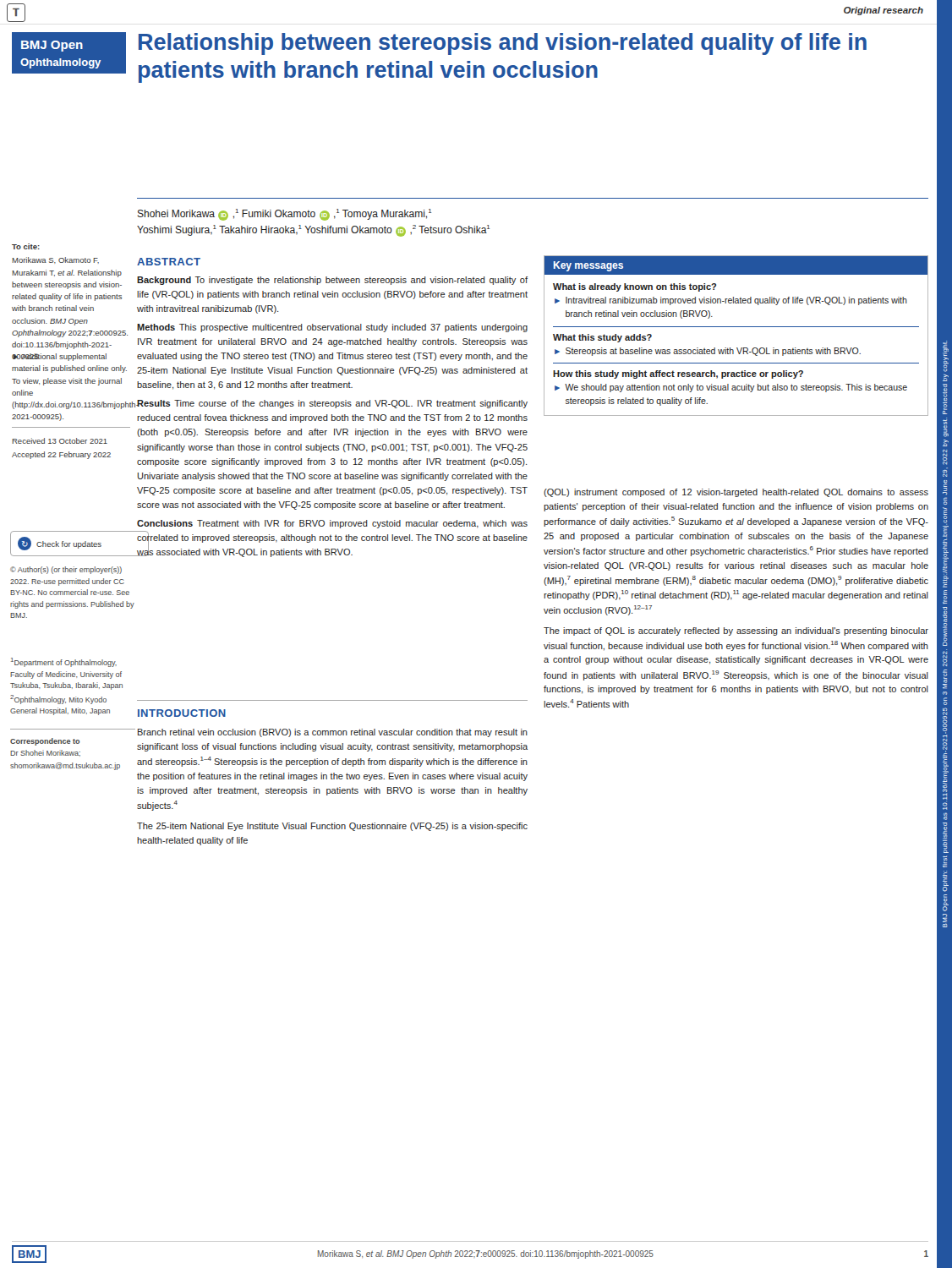Image resolution: width=952 pixels, height=1268 pixels.
Task: Where is the passage that starts "(QOL) instrument composed of 12"?
Action: point(736,598)
